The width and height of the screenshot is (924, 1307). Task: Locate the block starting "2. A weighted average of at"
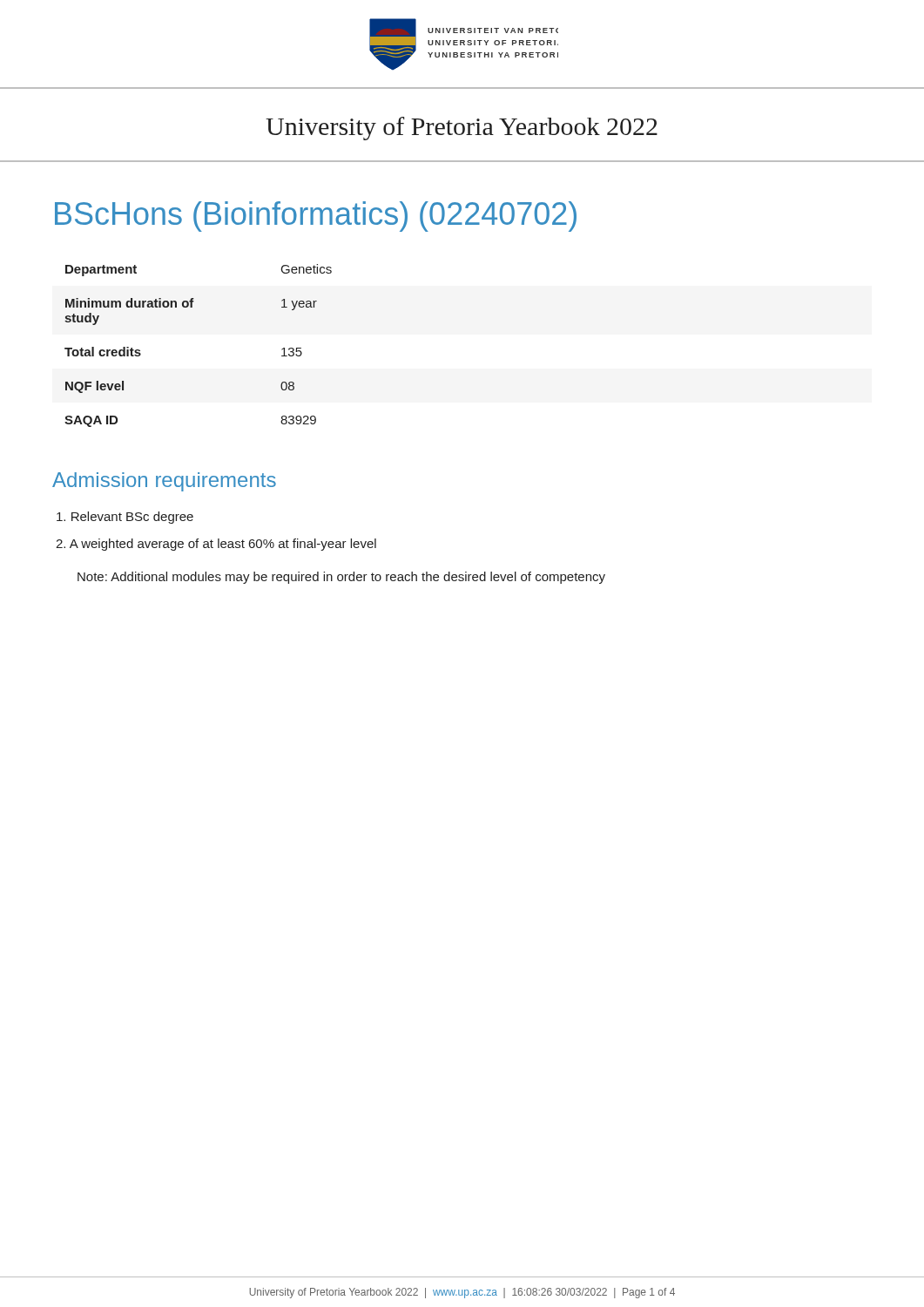(216, 543)
